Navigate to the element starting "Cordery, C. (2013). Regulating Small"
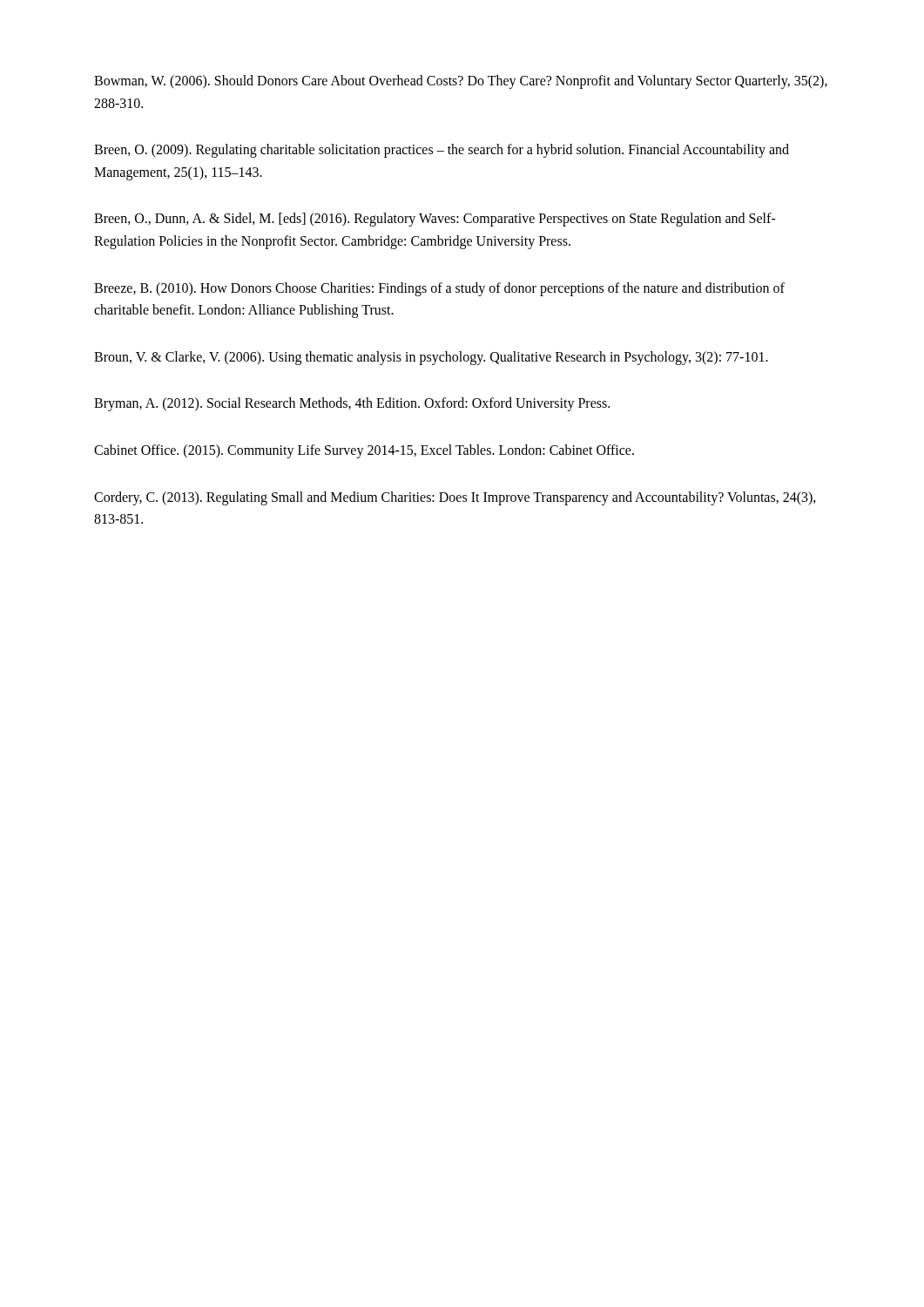Viewport: 924px width, 1307px height. coord(462,508)
